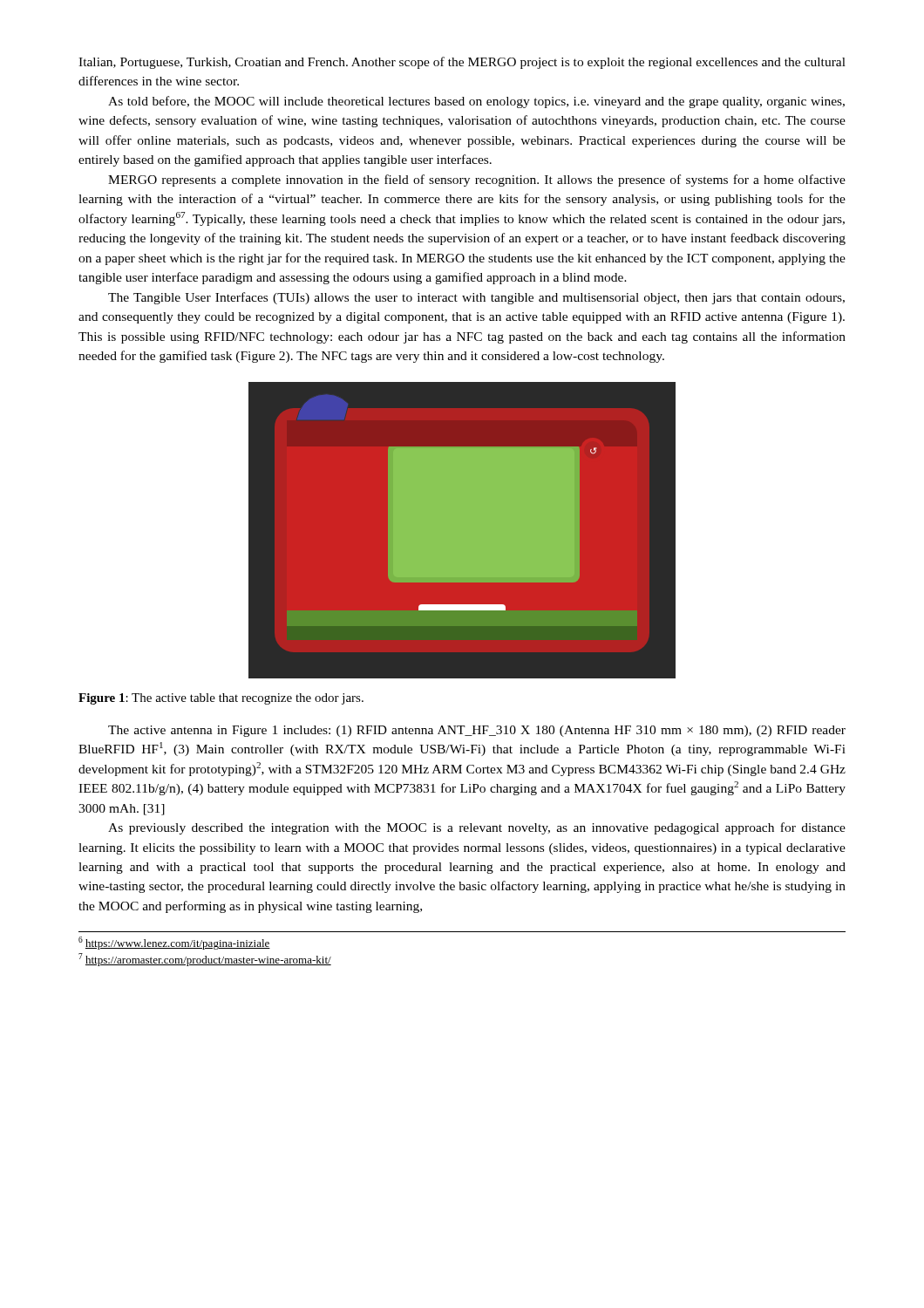Find the element starting "As told before,"
924x1308 pixels.
pyautogui.click(x=462, y=131)
